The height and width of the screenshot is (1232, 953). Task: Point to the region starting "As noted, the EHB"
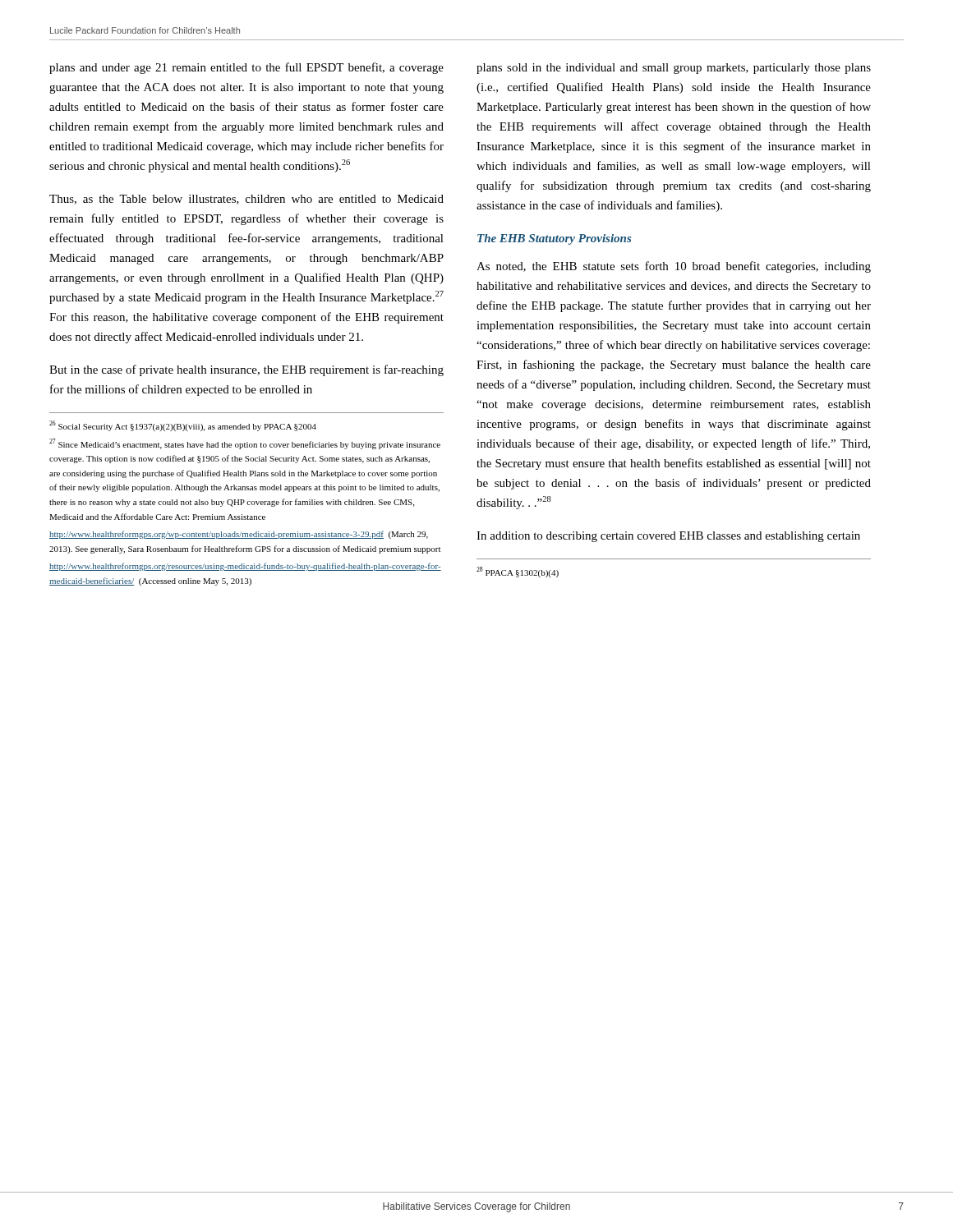click(674, 401)
